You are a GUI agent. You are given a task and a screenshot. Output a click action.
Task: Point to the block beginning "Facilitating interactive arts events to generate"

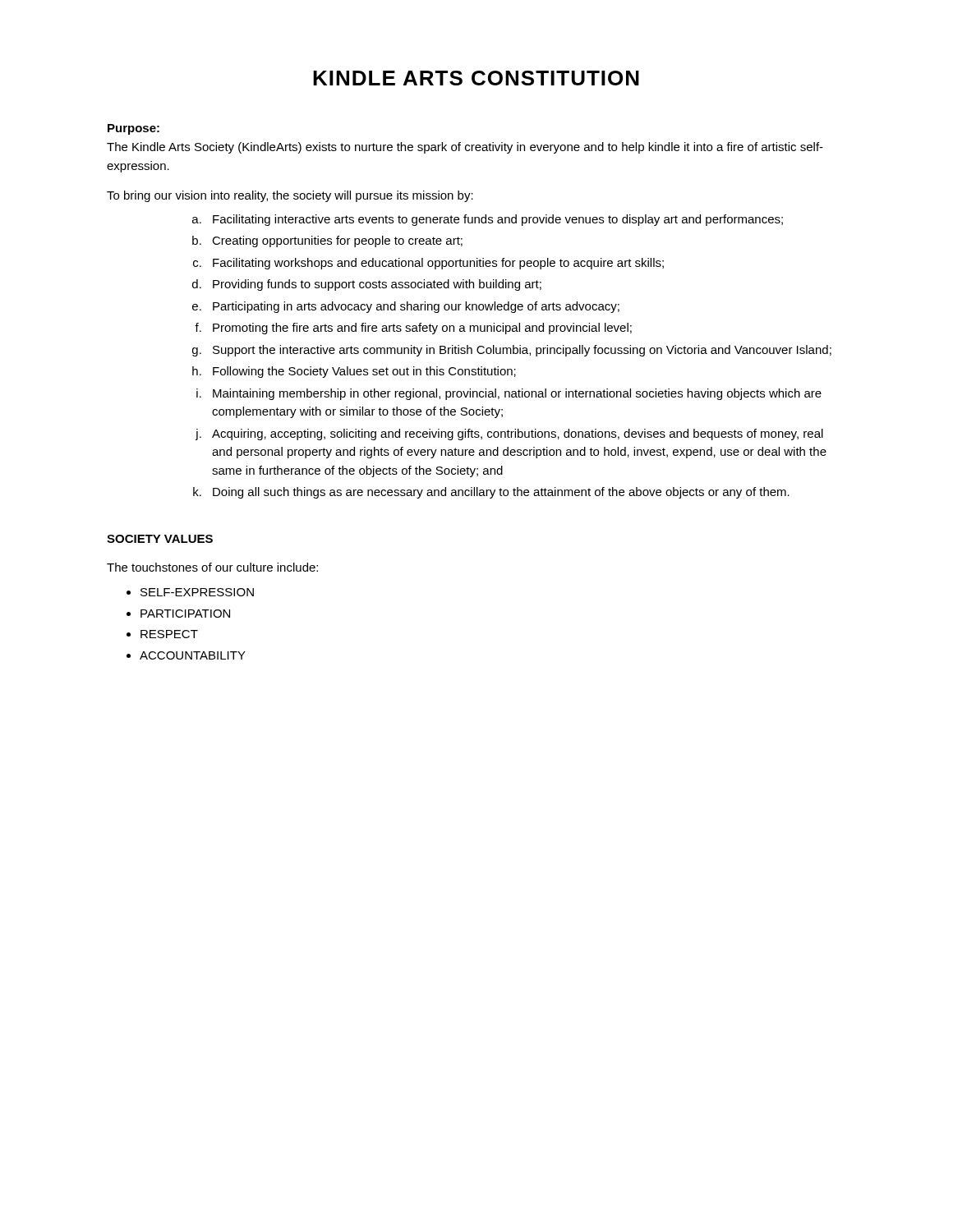click(x=498, y=218)
